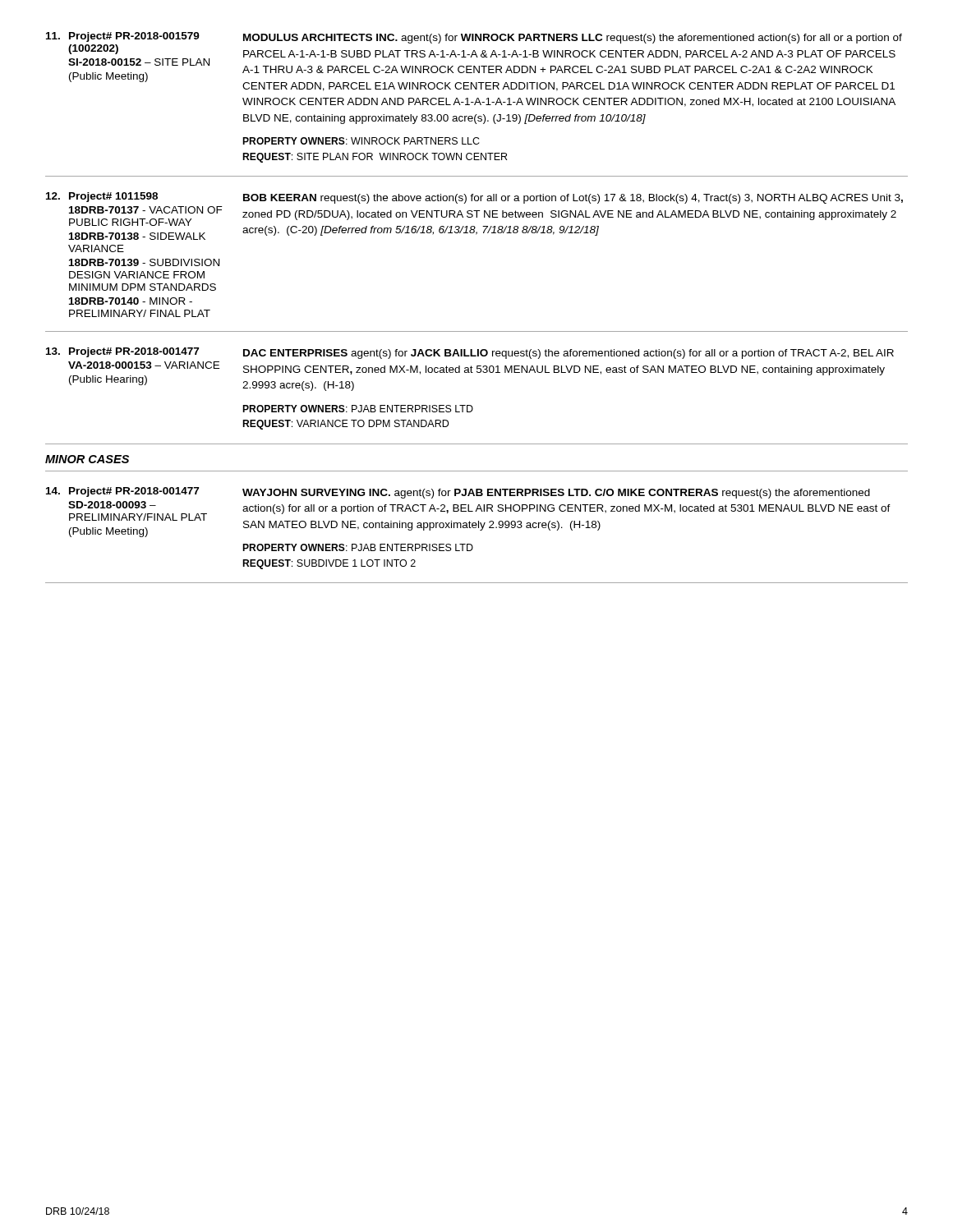The image size is (953, 1232).
Task: Point to the passage starting "BOB KEERAN request(s) the"
Action: point(573,214)
